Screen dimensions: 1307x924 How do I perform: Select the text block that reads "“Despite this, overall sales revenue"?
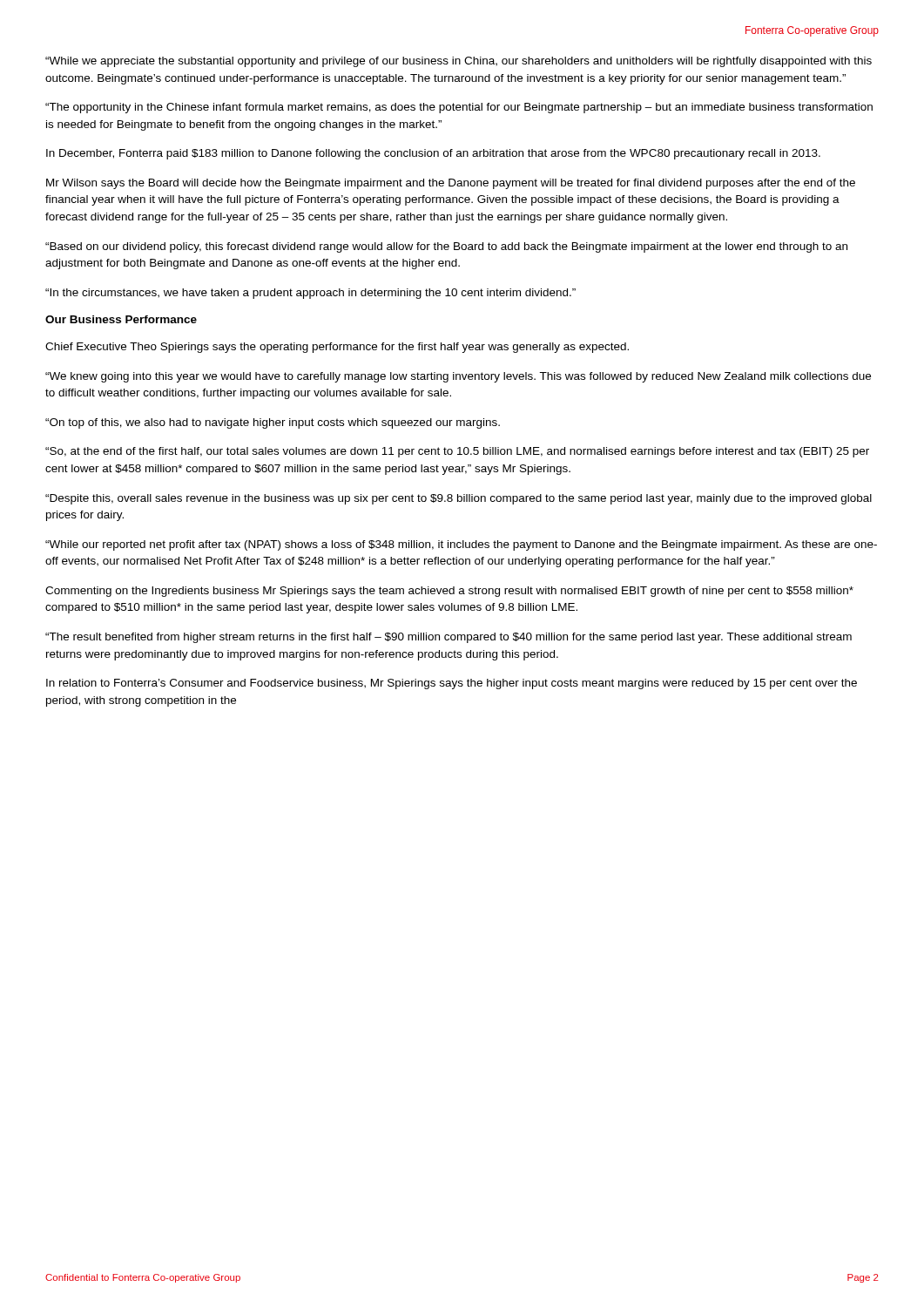click(459, 506)
